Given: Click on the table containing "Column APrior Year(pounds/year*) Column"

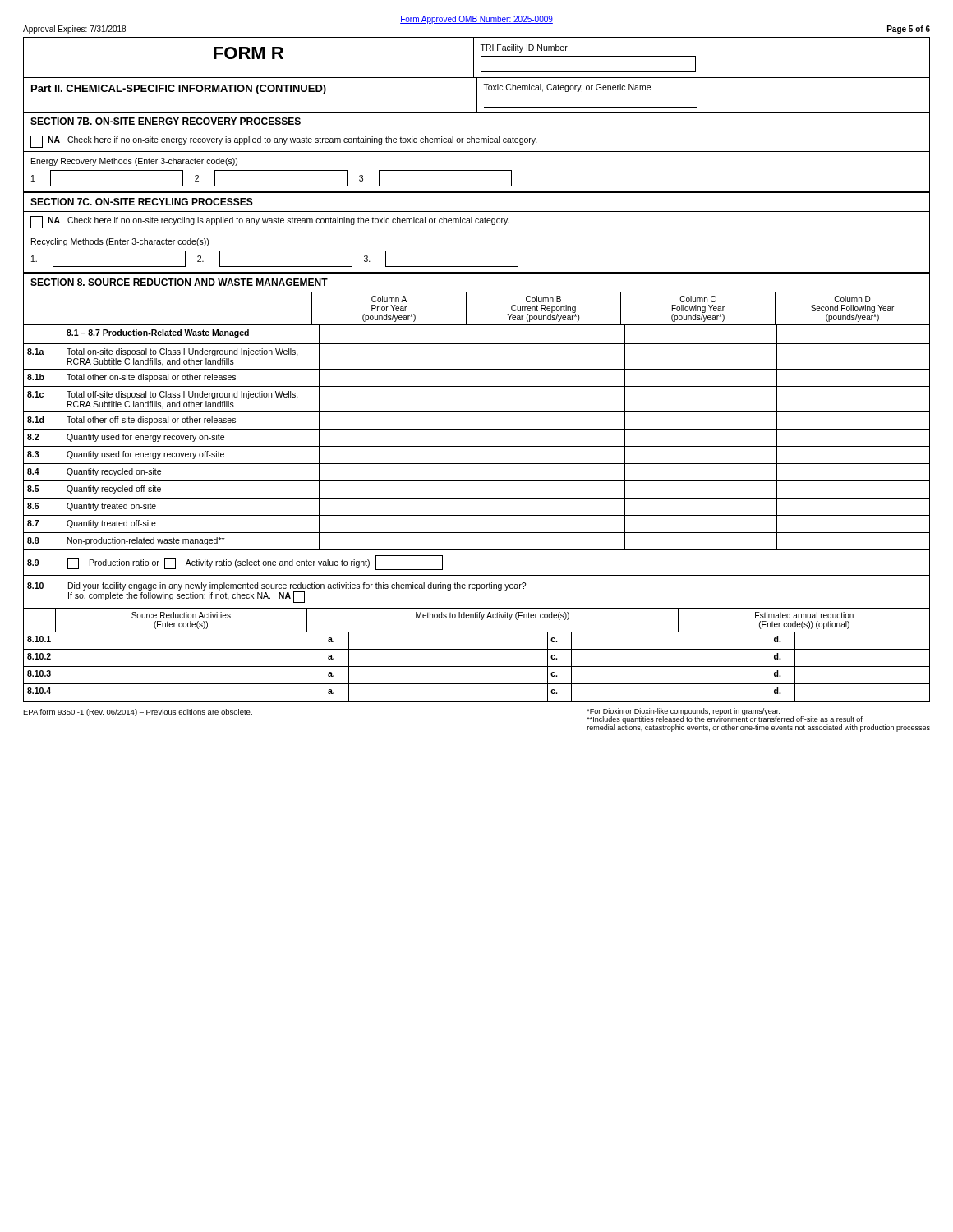Looking at the screenshot, I should pos(476,497).
